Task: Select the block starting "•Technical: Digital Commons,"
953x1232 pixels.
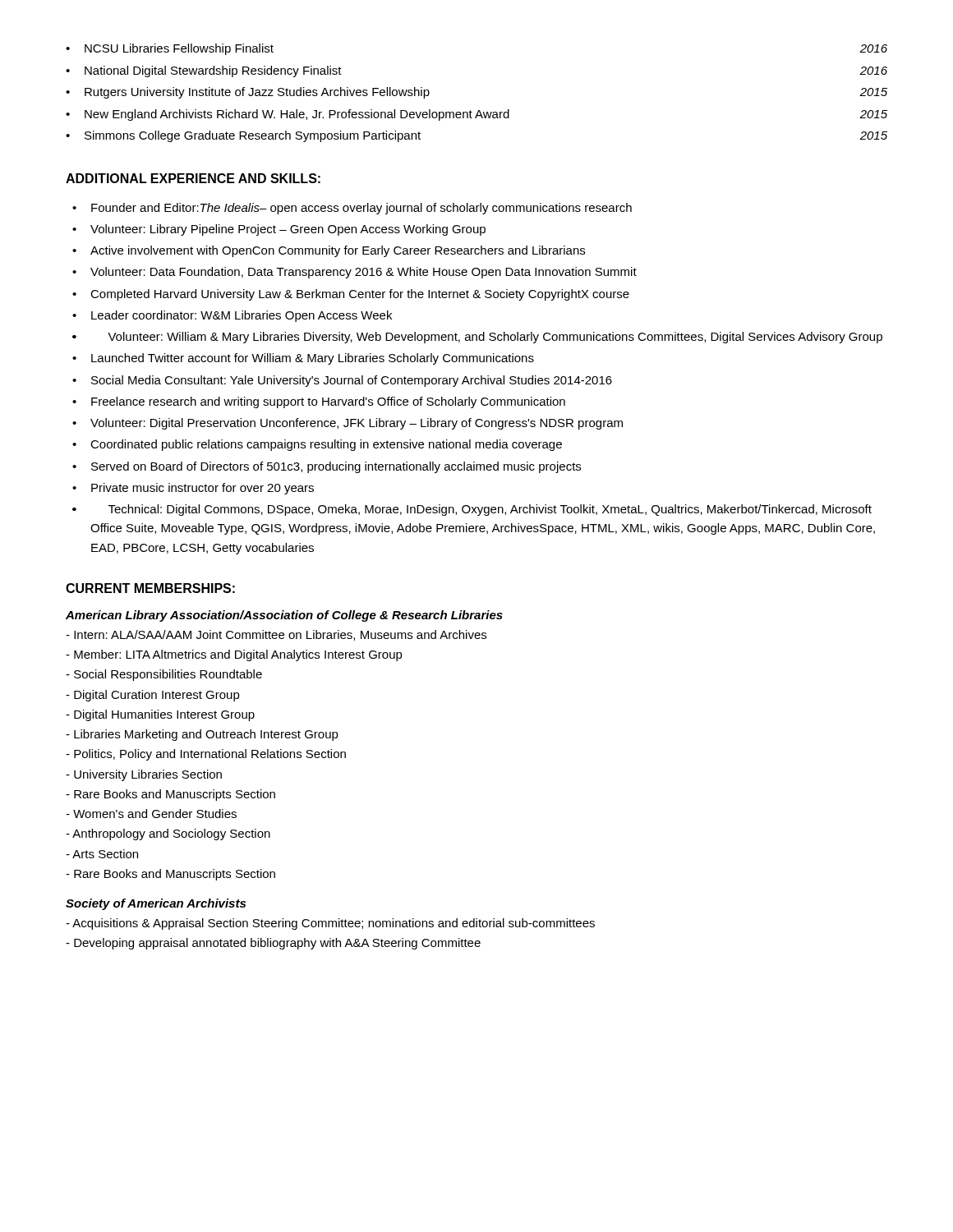Action: [474, 527]
